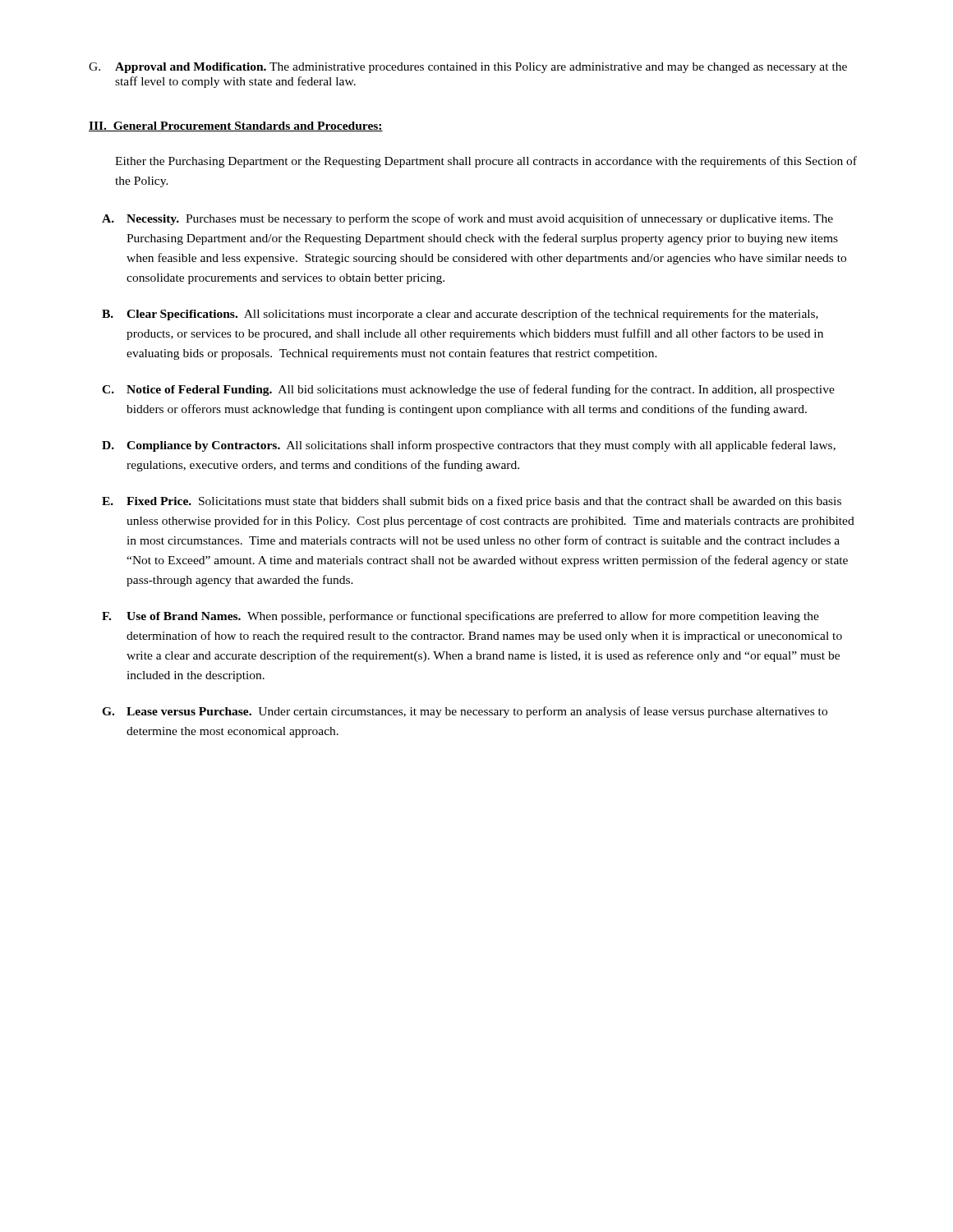Select the list item that reads "C. Notice of Federal Funding. All bid solicitations"
This screenshot has height=1232, width=953.
(483, 399)
